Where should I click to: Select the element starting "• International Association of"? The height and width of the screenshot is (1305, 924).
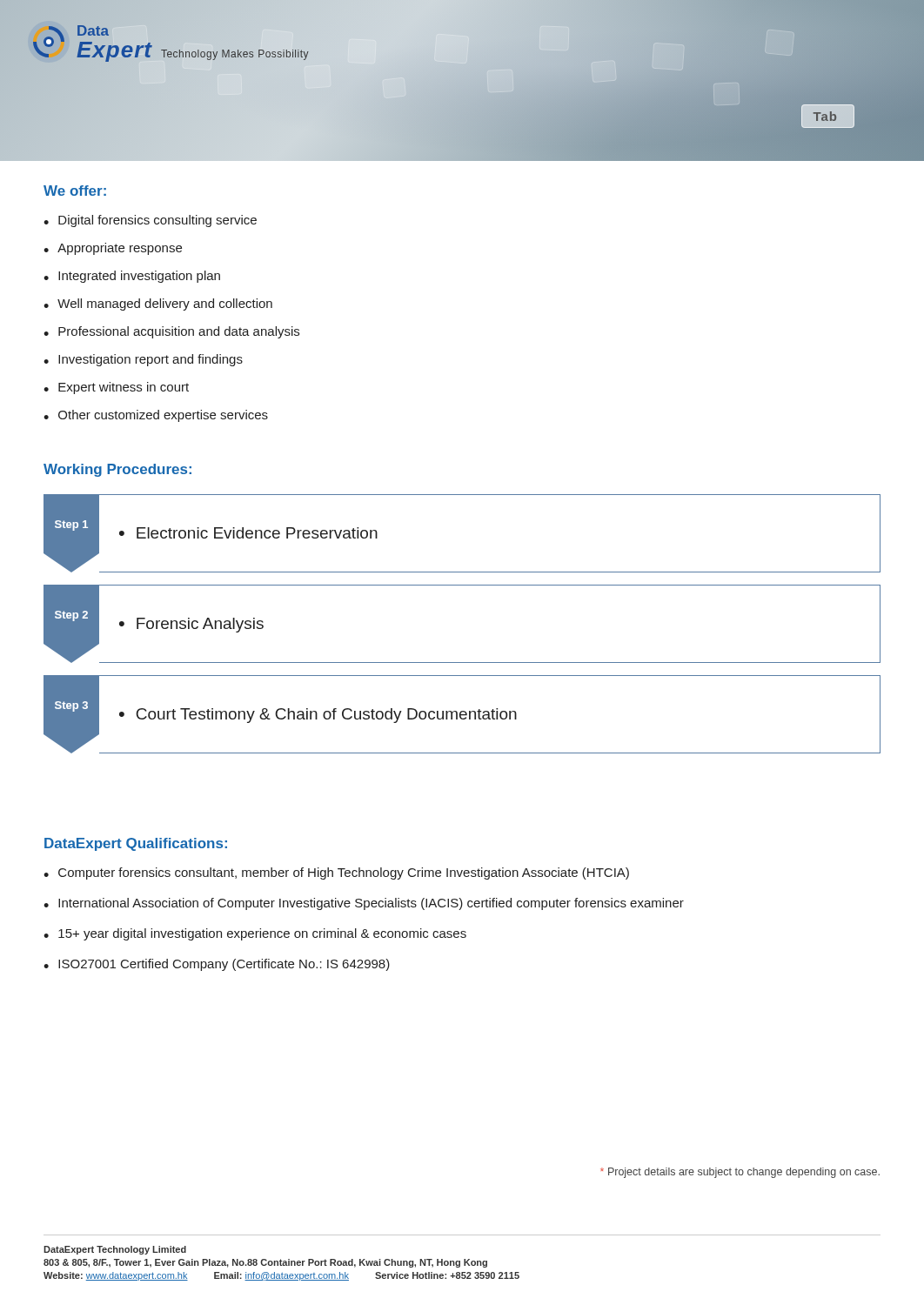point(364,905)
